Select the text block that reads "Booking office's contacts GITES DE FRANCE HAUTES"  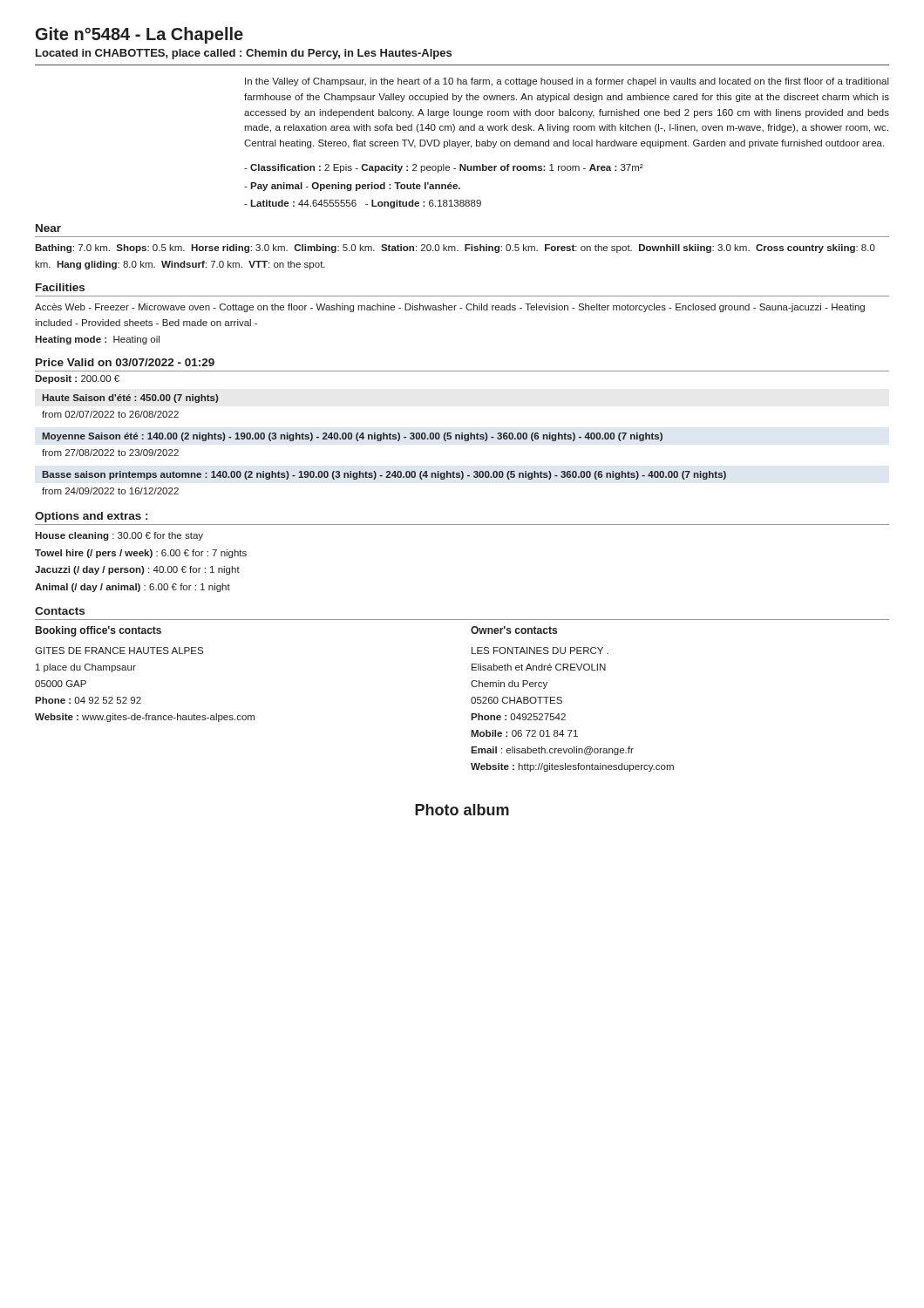[99, 631]
